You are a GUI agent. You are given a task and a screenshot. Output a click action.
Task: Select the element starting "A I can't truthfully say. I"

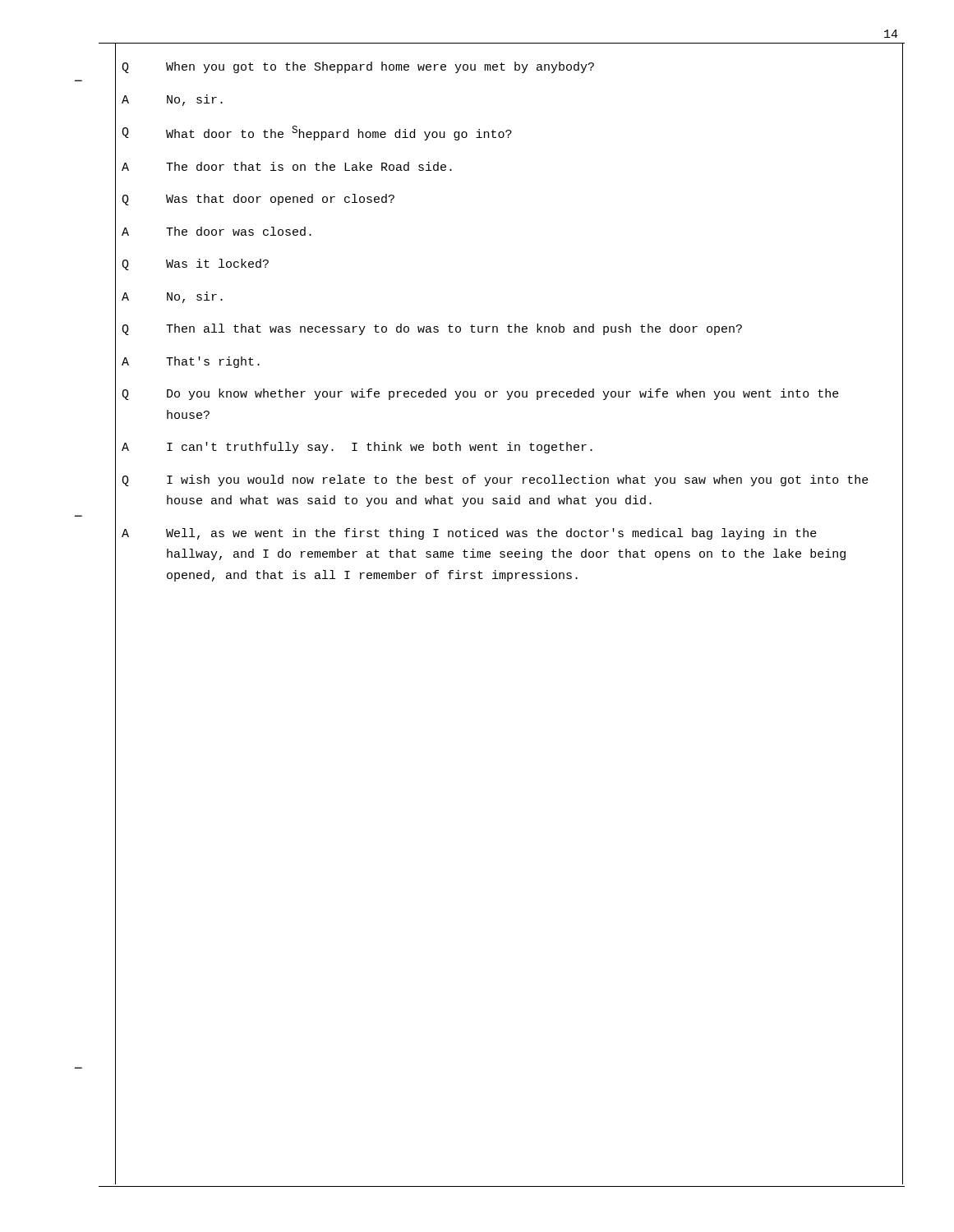[497, 448]
